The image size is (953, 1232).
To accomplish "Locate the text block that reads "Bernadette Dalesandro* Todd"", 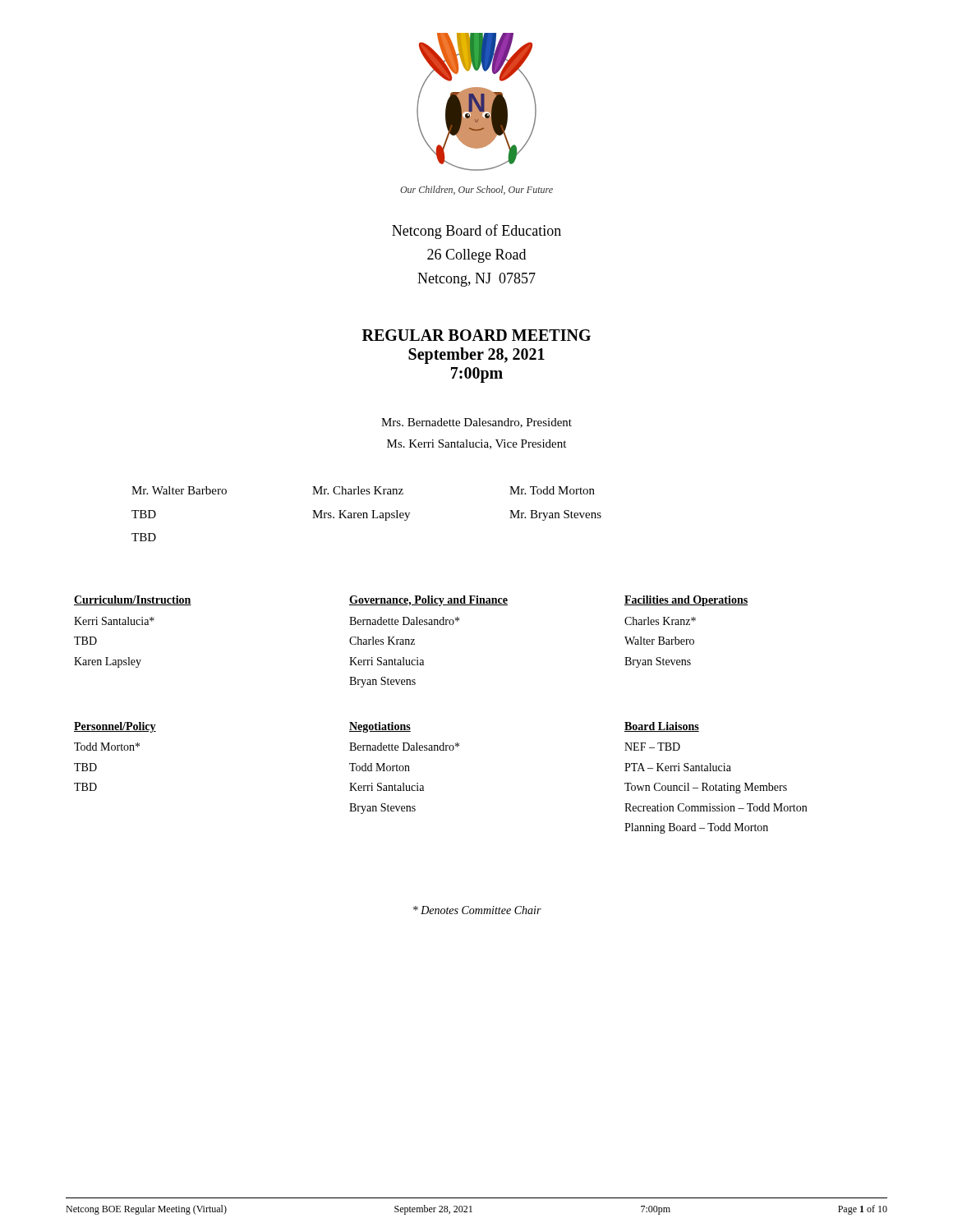I will tap(404, 747).
